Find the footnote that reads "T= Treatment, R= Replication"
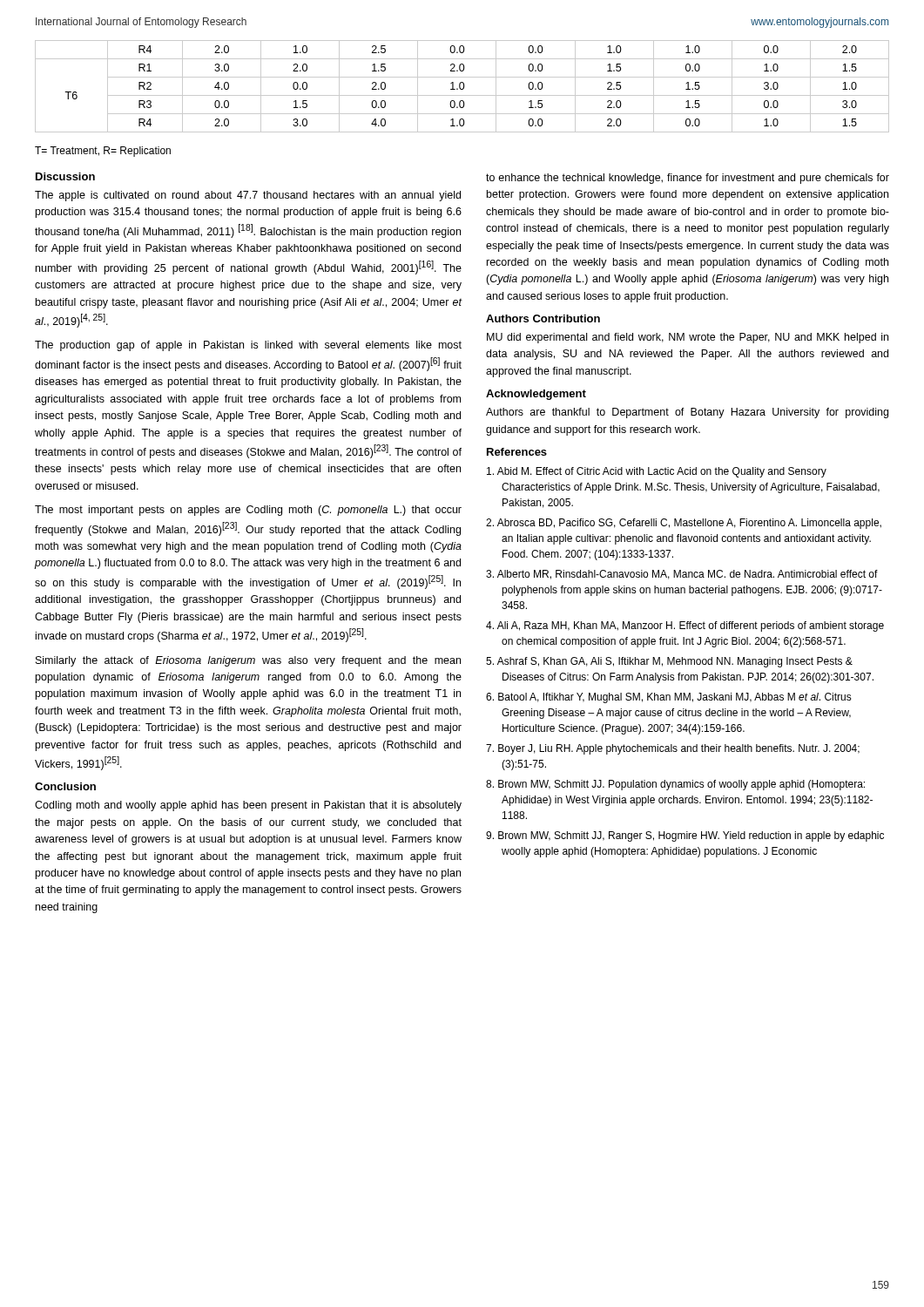 tap(103, 151)
